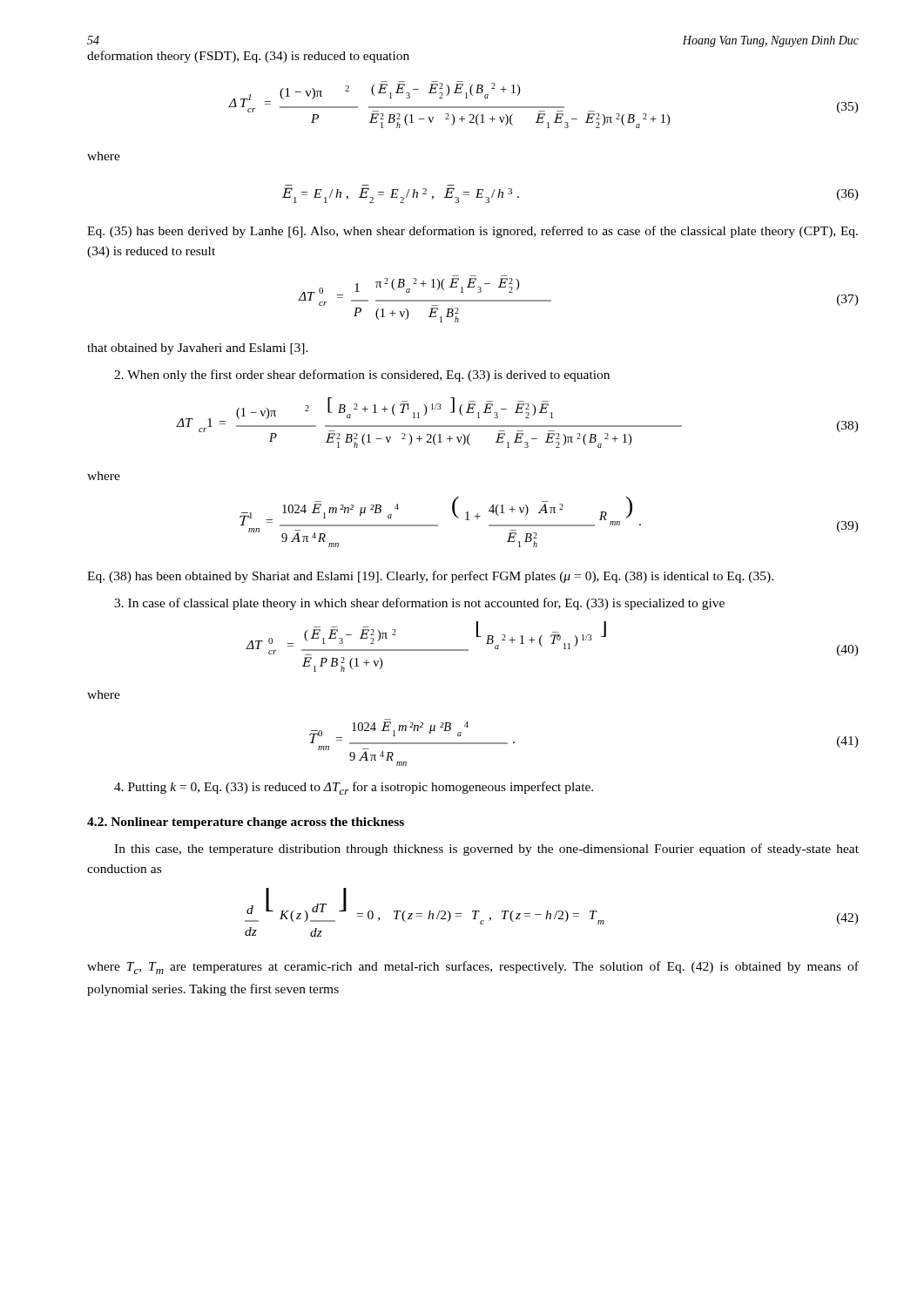
Task: Locate the section header
Action: [473, 821]
